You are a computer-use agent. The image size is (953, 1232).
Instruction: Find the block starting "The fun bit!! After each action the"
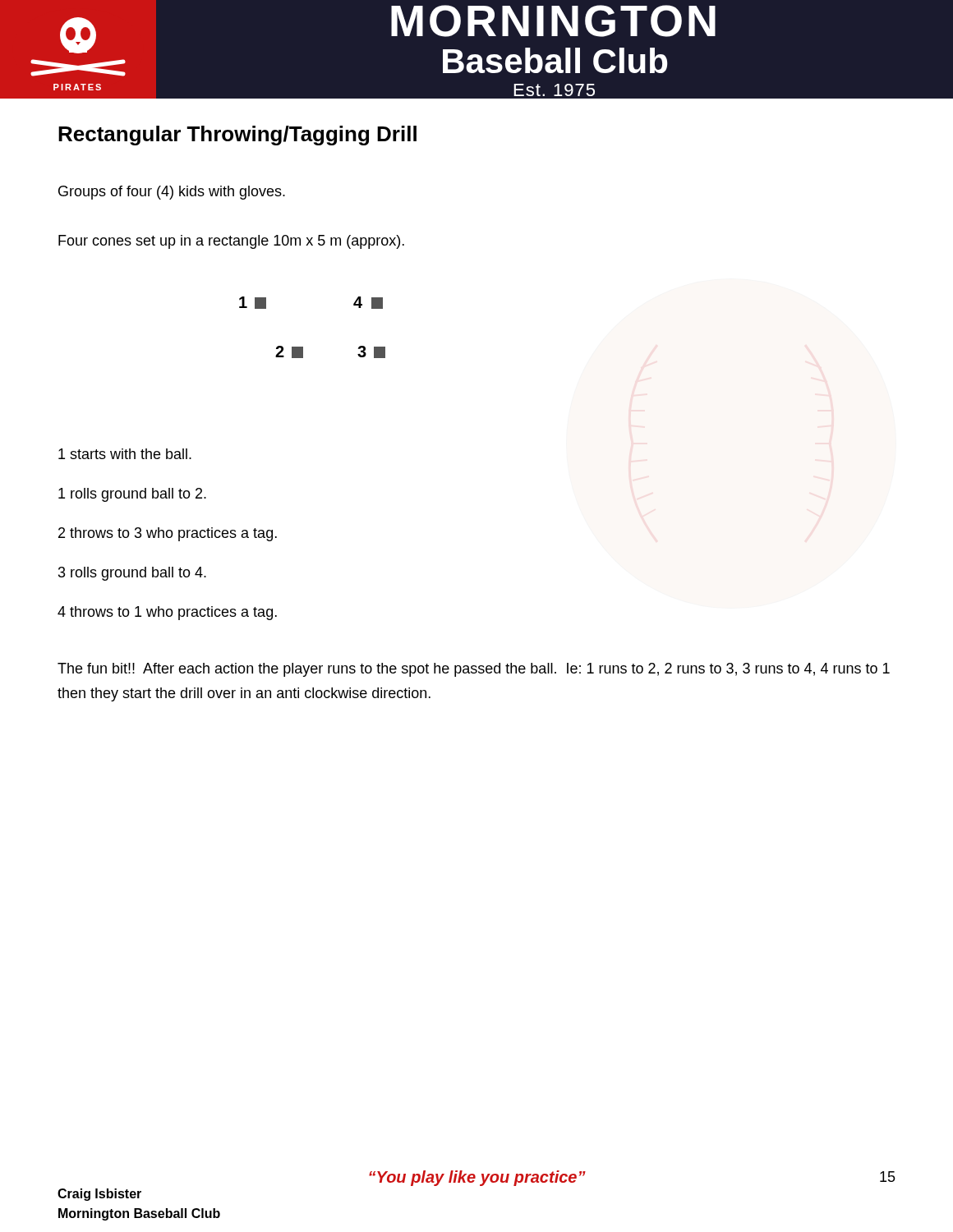pos(474,681)
